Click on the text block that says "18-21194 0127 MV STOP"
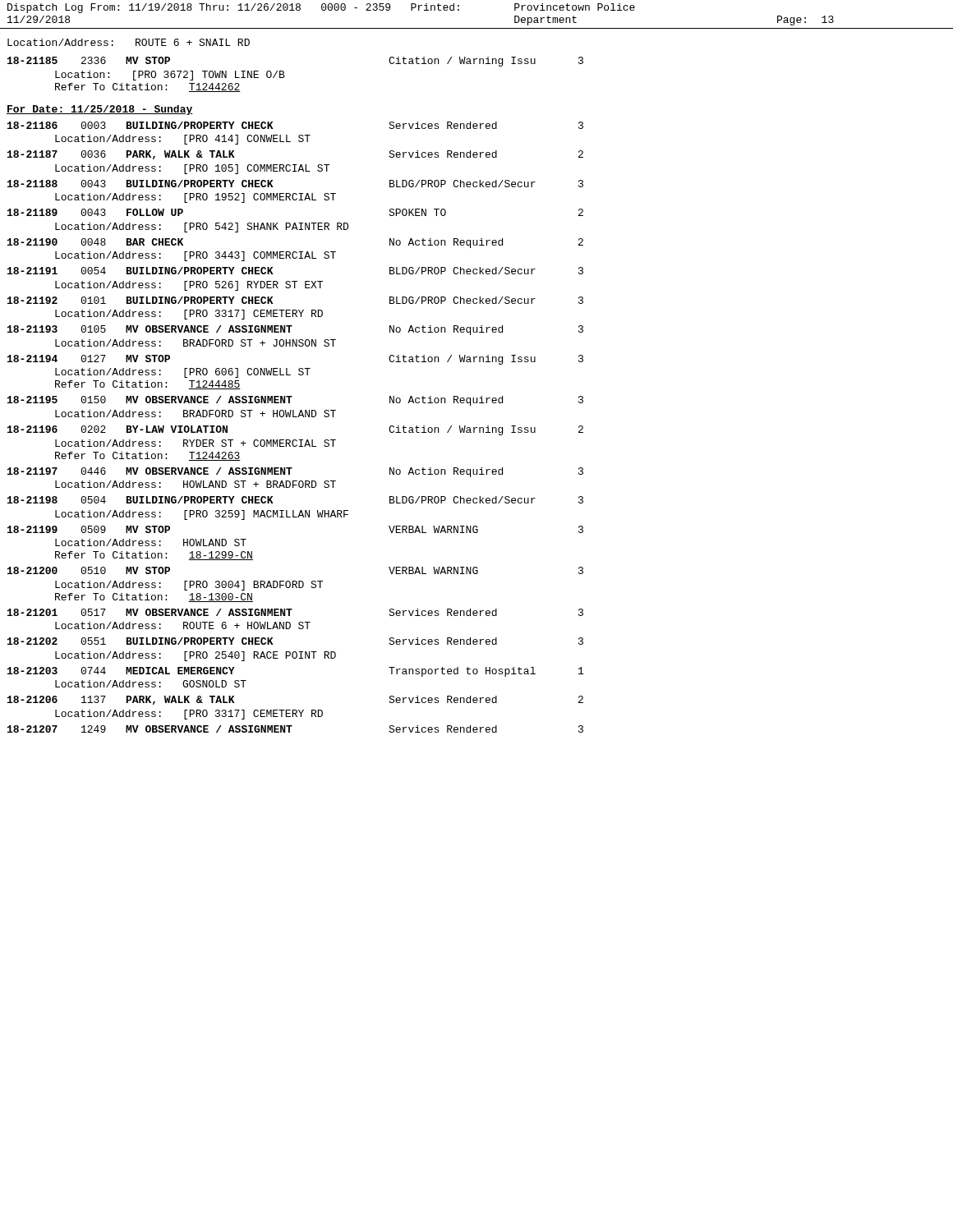Viewport: 953px width, 1232px height. (476, 372)
